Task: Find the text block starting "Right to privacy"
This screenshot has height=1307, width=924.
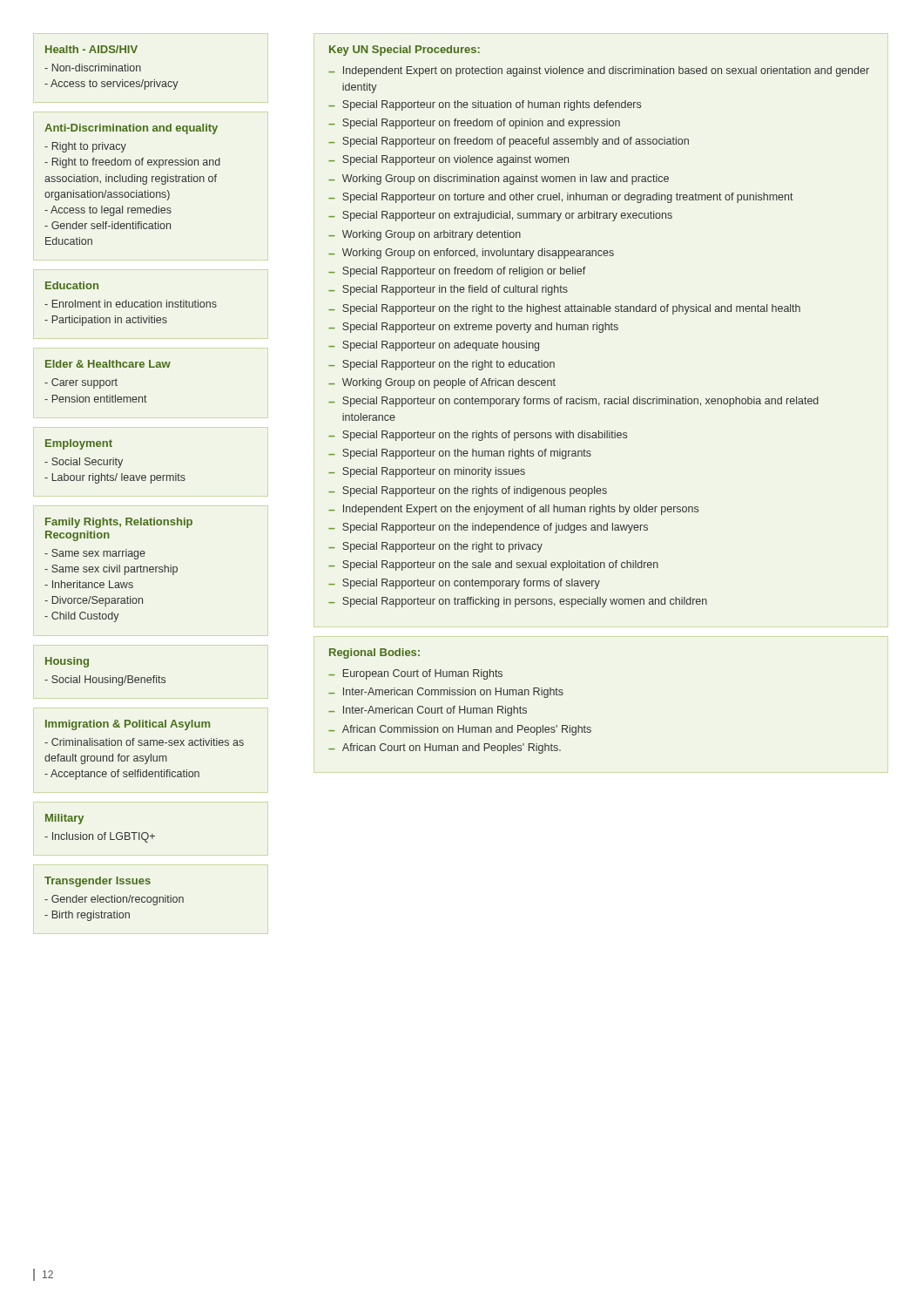Action: [85, 147]
